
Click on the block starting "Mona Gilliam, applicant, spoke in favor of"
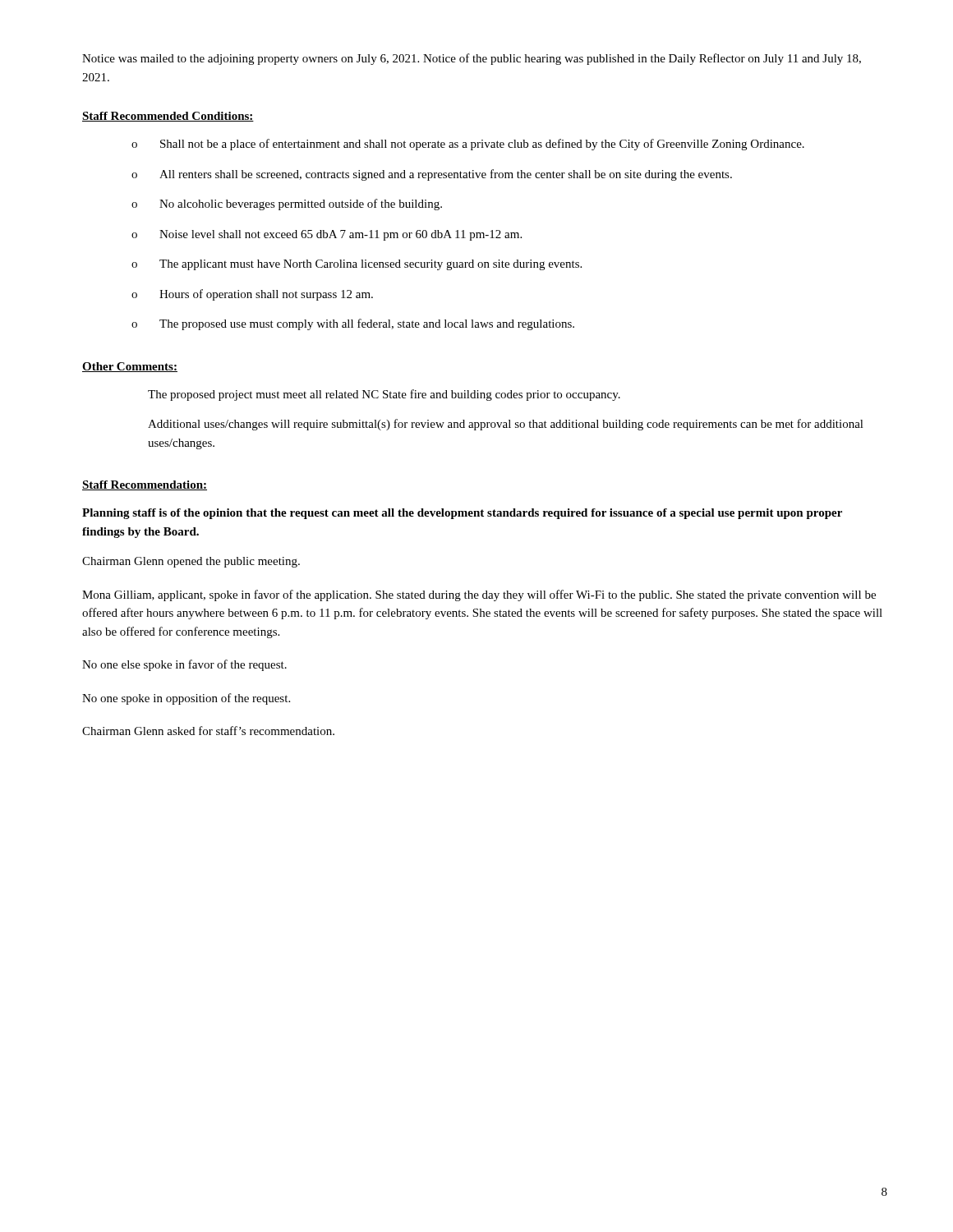click(x=482, y=613)
